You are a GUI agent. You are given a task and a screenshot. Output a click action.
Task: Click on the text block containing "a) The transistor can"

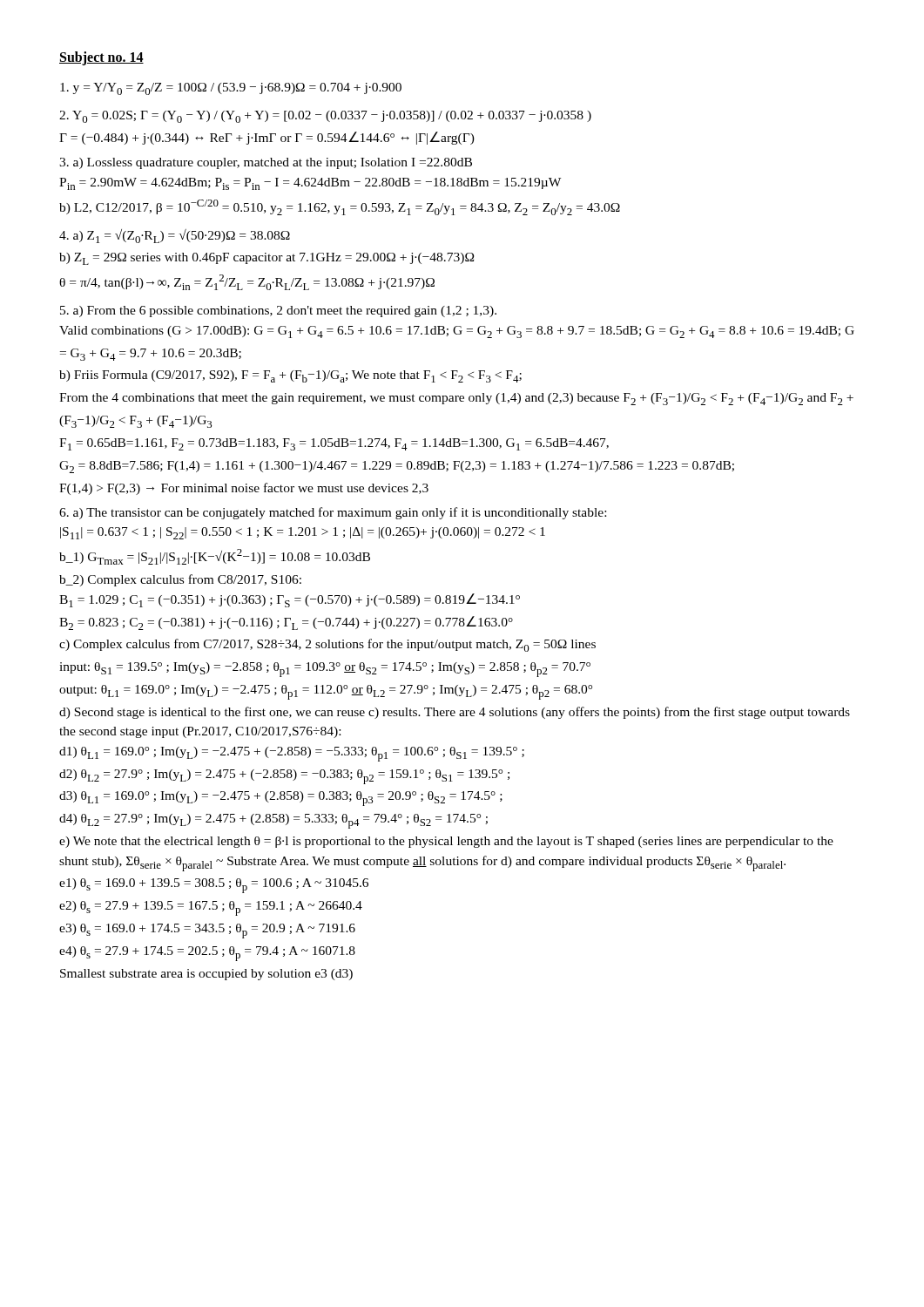455,742
